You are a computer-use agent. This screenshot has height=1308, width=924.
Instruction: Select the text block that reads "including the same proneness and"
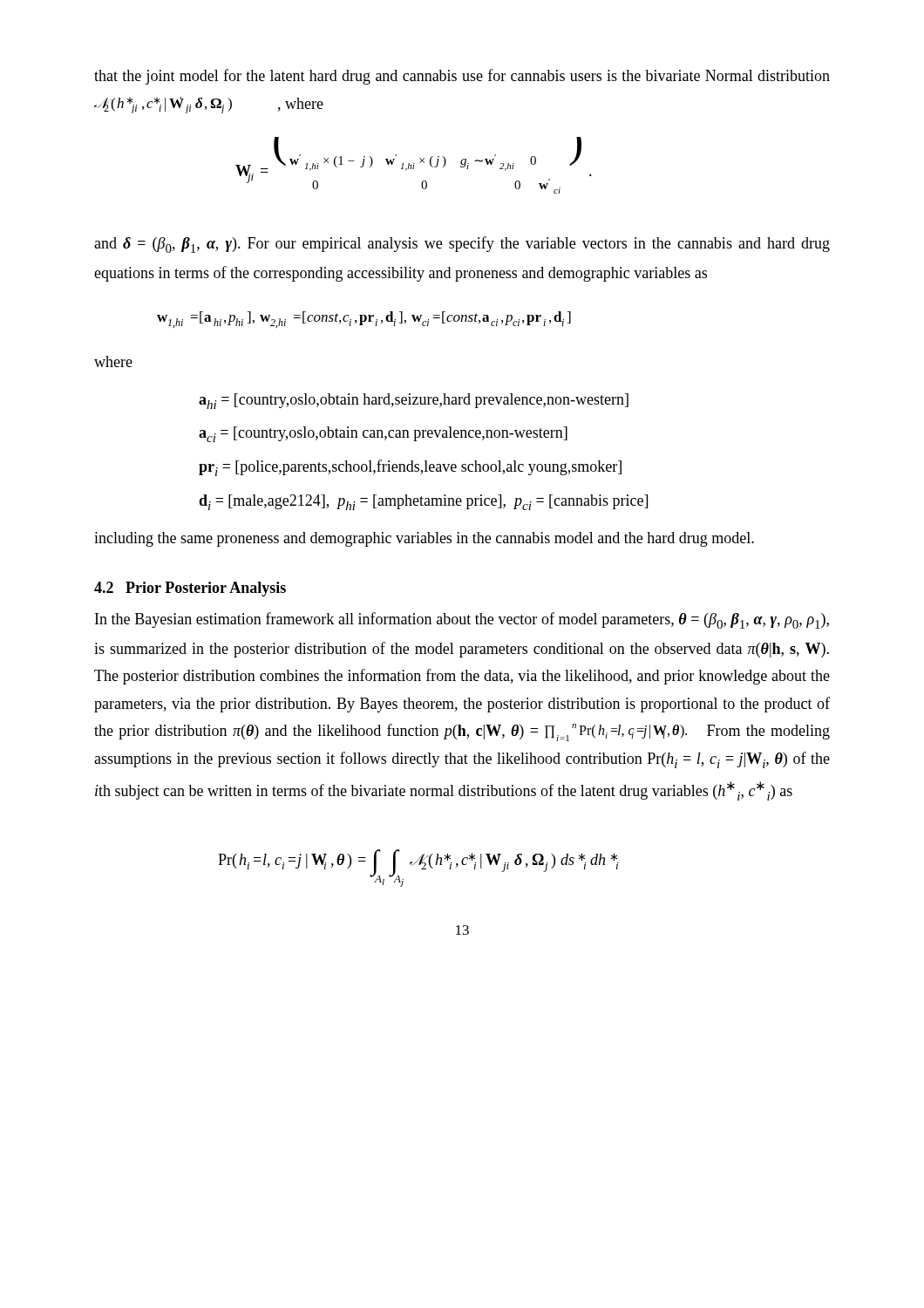pyautogui.click(x=424, y=538)
